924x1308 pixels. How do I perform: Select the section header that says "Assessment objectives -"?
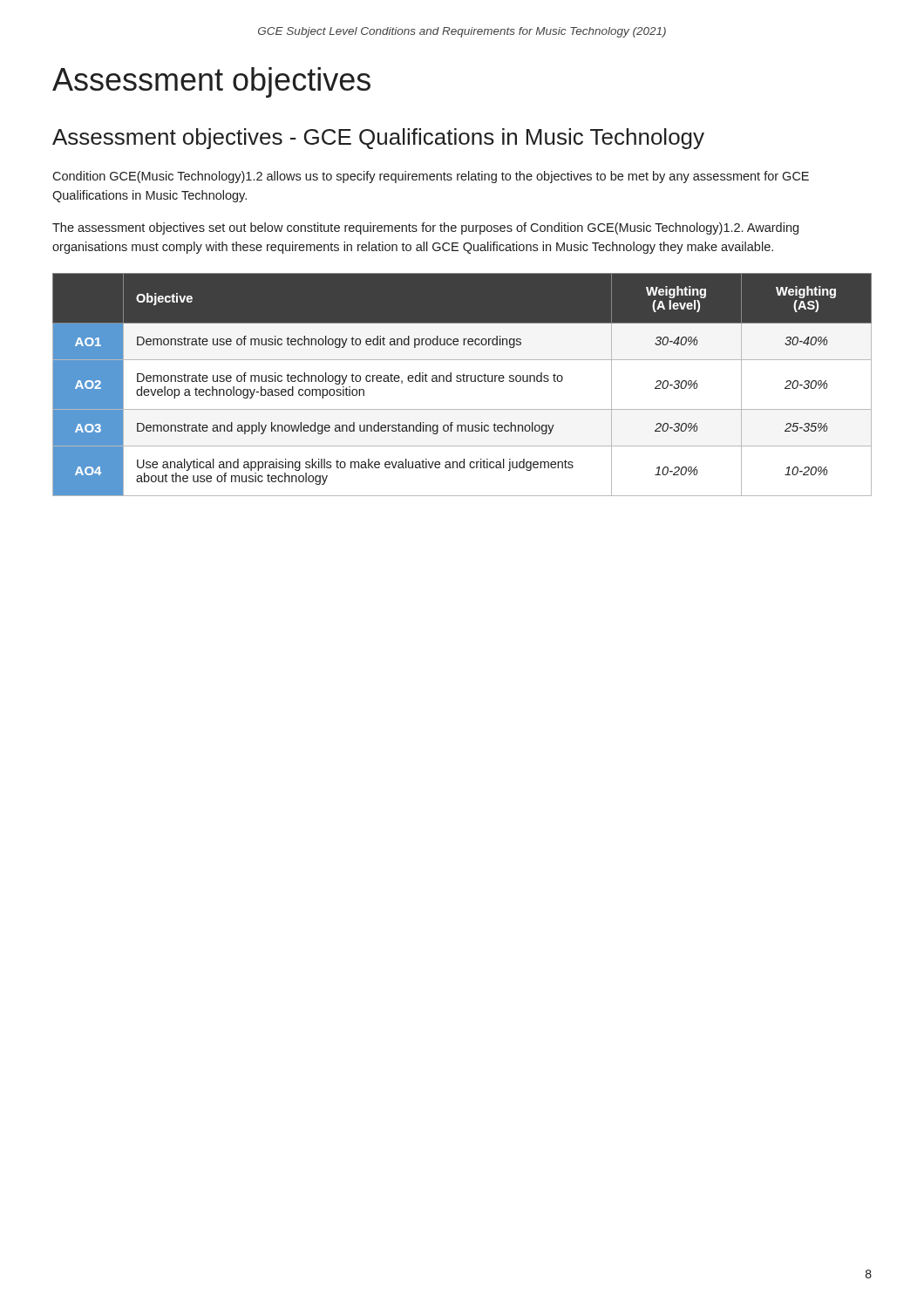pos(462,138)
